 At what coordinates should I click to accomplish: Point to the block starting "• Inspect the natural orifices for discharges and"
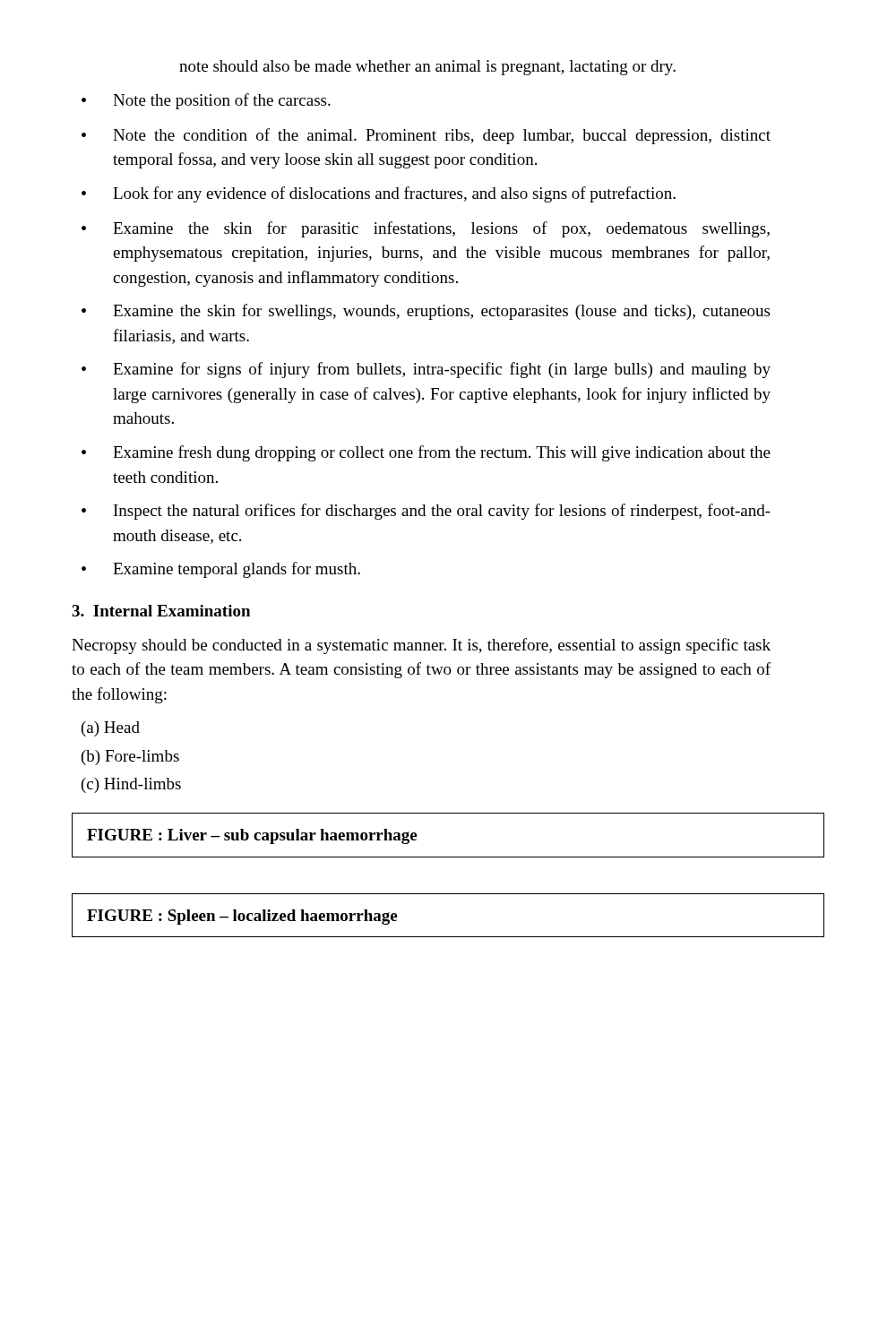448,523
